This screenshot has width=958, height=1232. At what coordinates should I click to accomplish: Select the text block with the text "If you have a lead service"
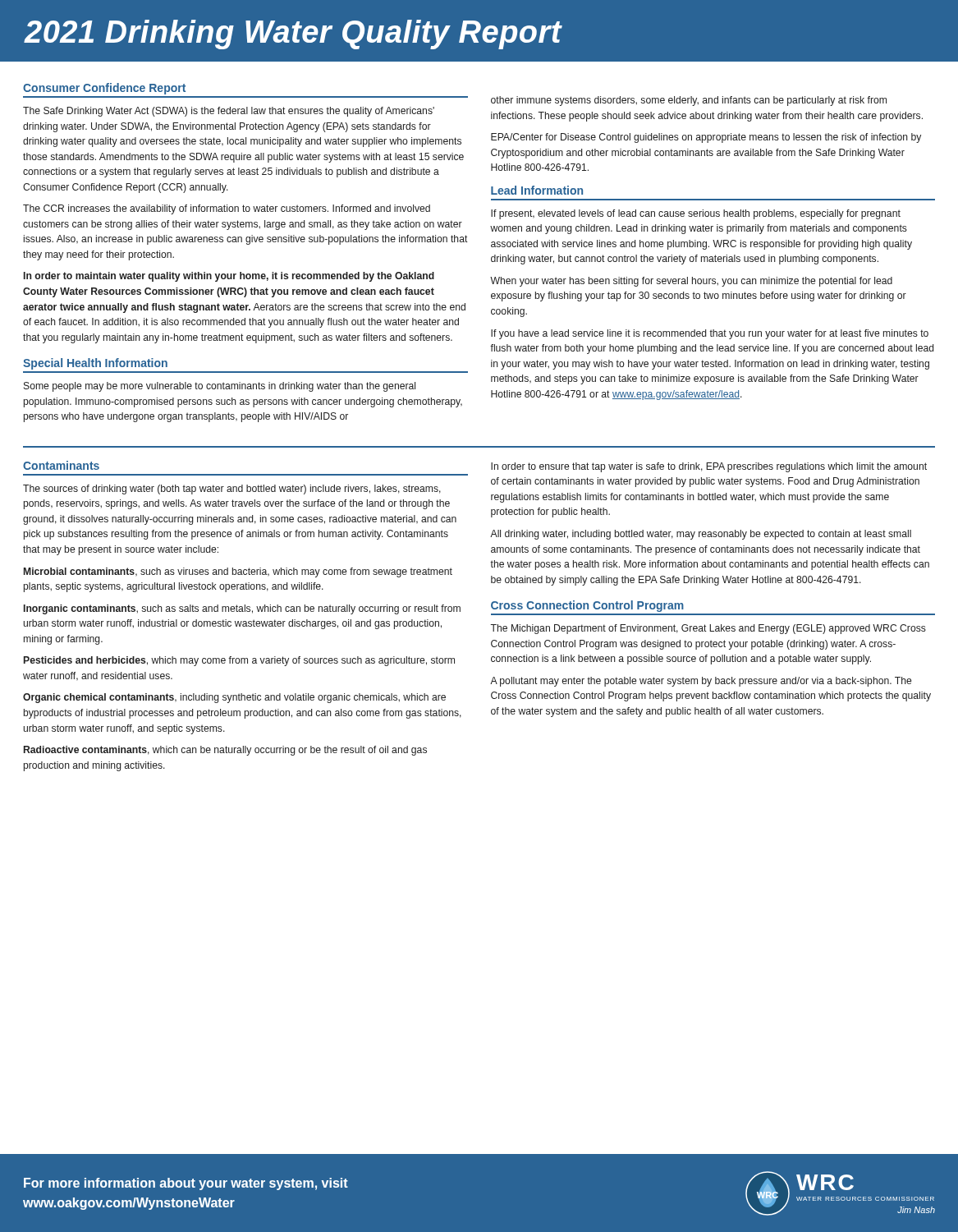point(712,364)
